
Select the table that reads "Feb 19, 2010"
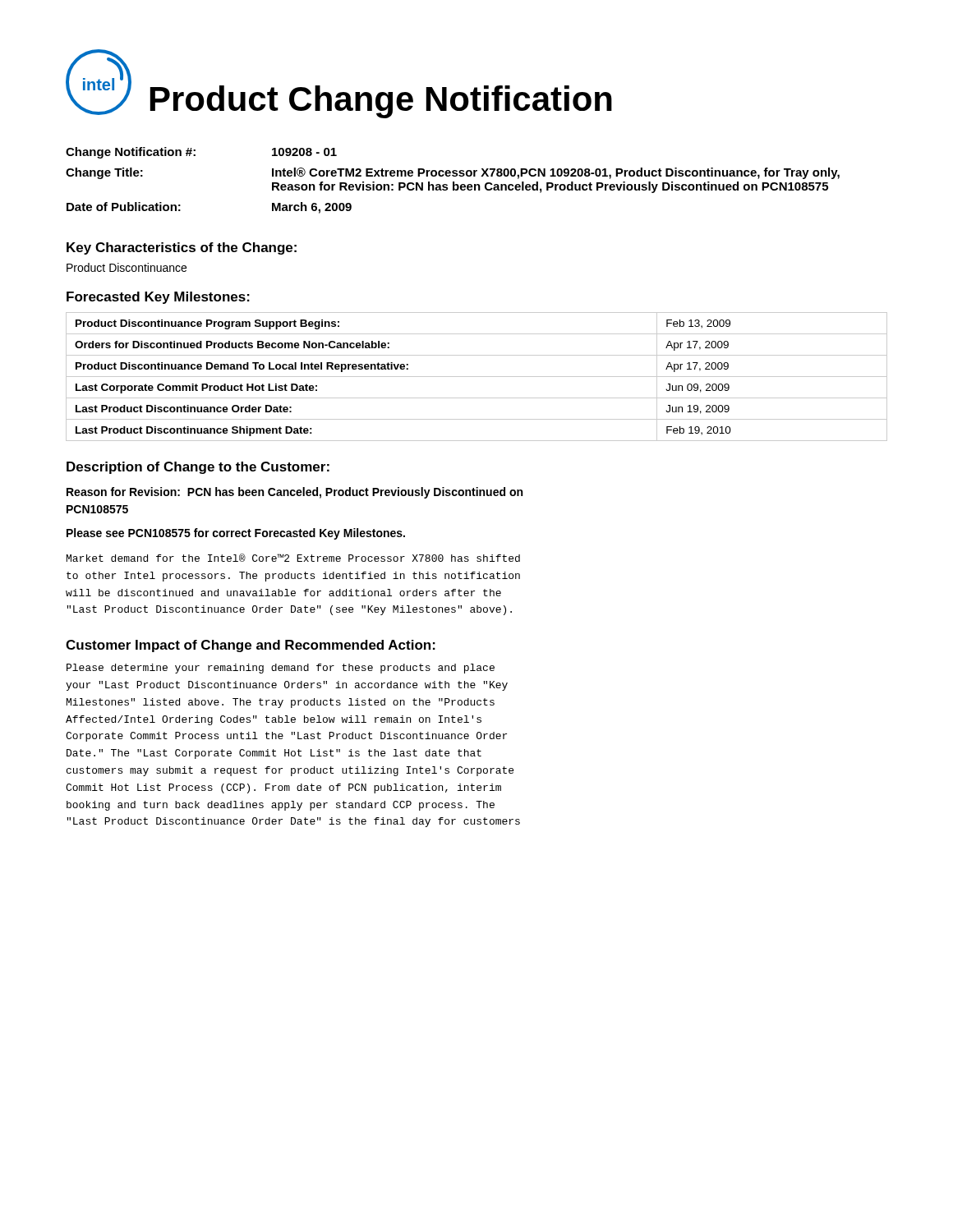(x=476, y=377)
